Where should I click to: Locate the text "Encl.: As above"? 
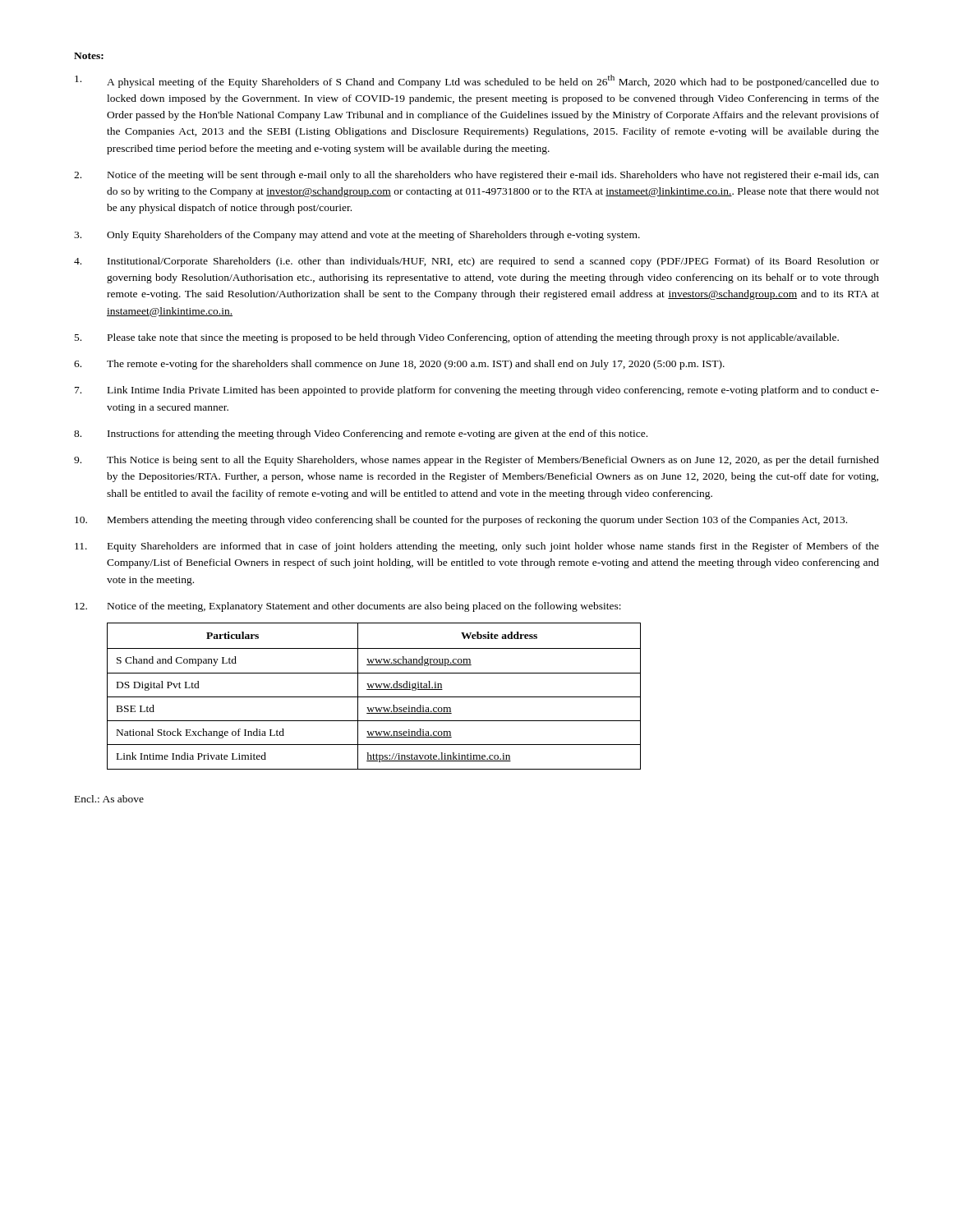109,798
